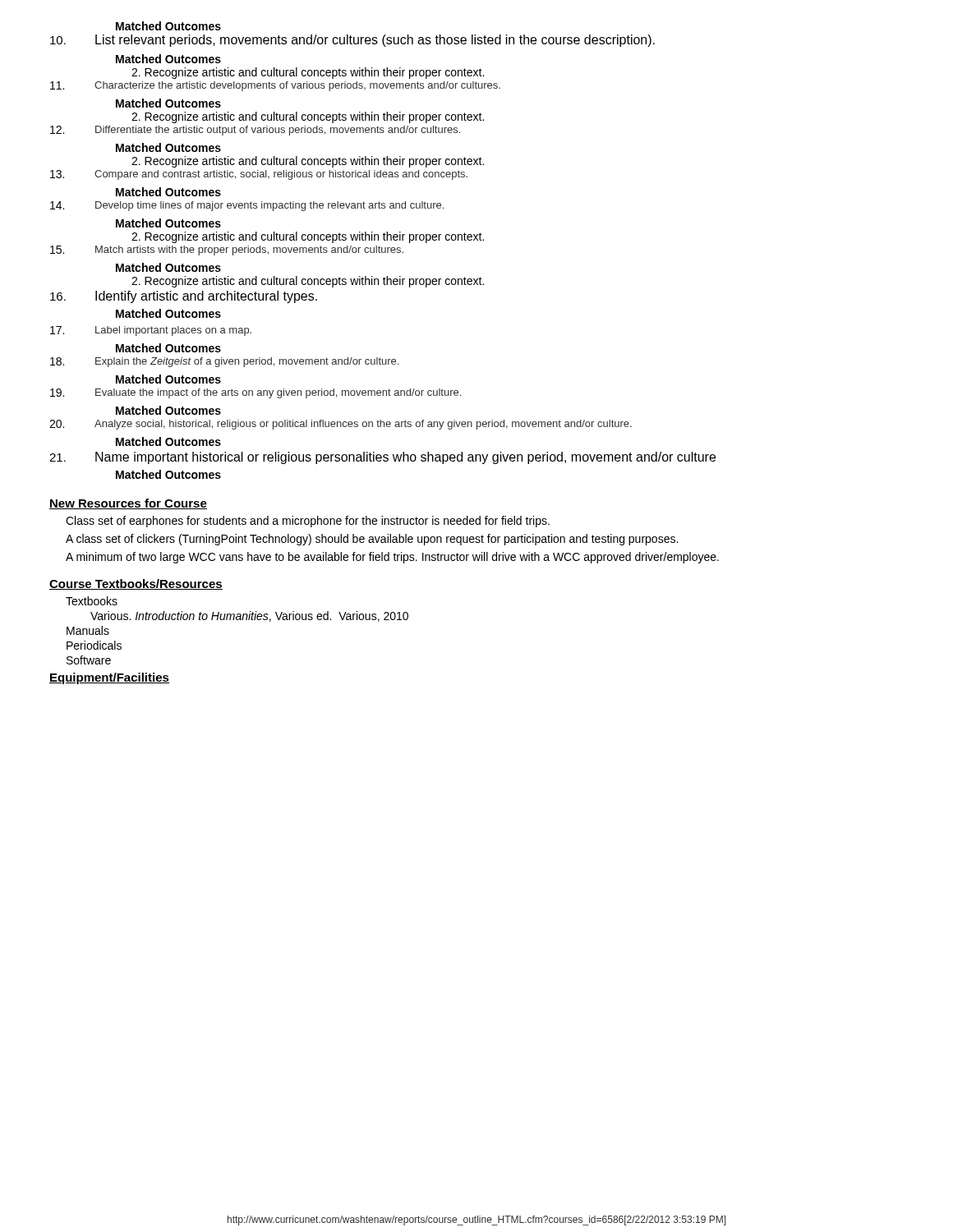Screen dimensions: 1232x953
Task: Click where it says "New Resources for Course"
Action: click(128, 503)
